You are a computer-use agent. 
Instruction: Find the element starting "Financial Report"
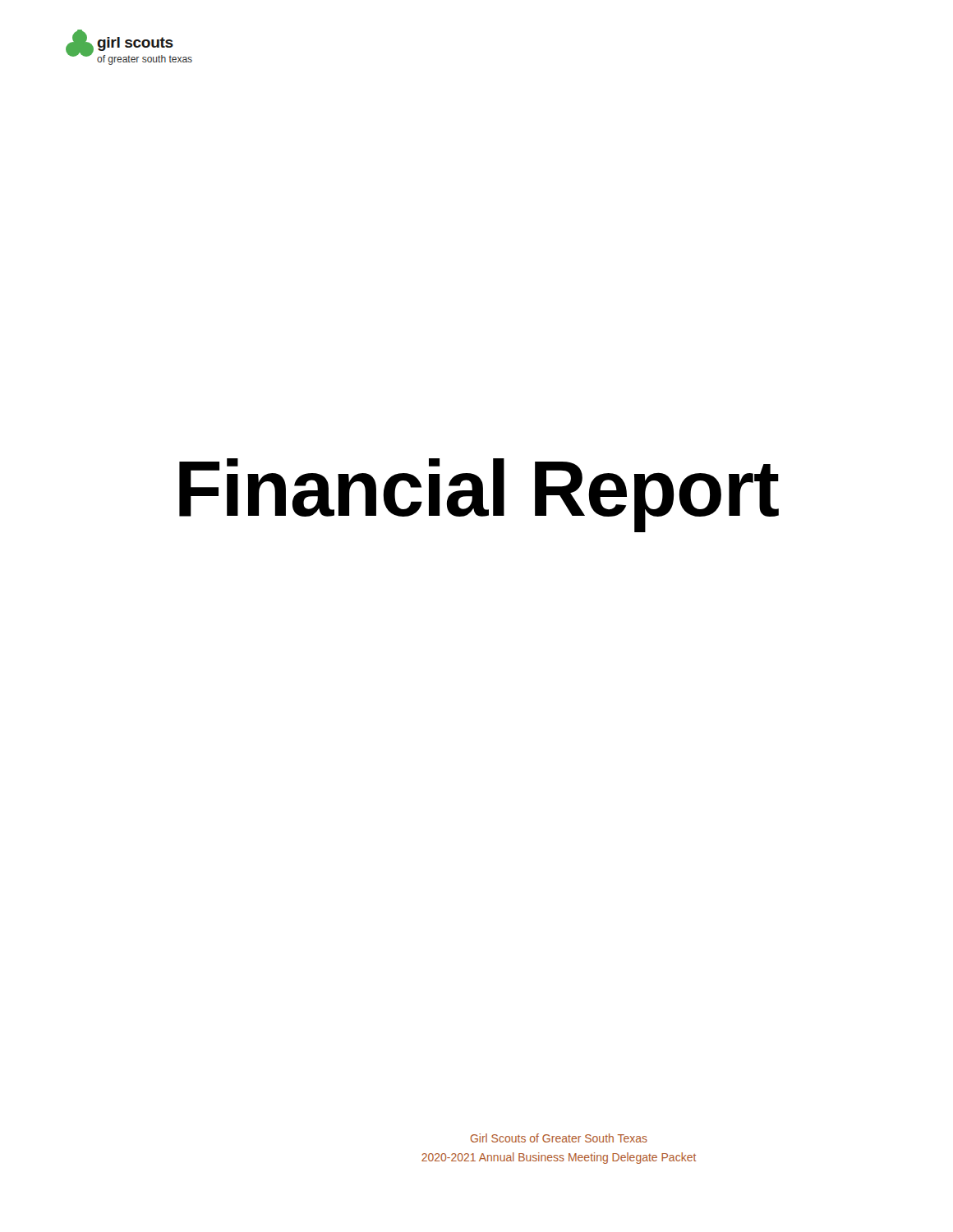click(x=476, y=488)
